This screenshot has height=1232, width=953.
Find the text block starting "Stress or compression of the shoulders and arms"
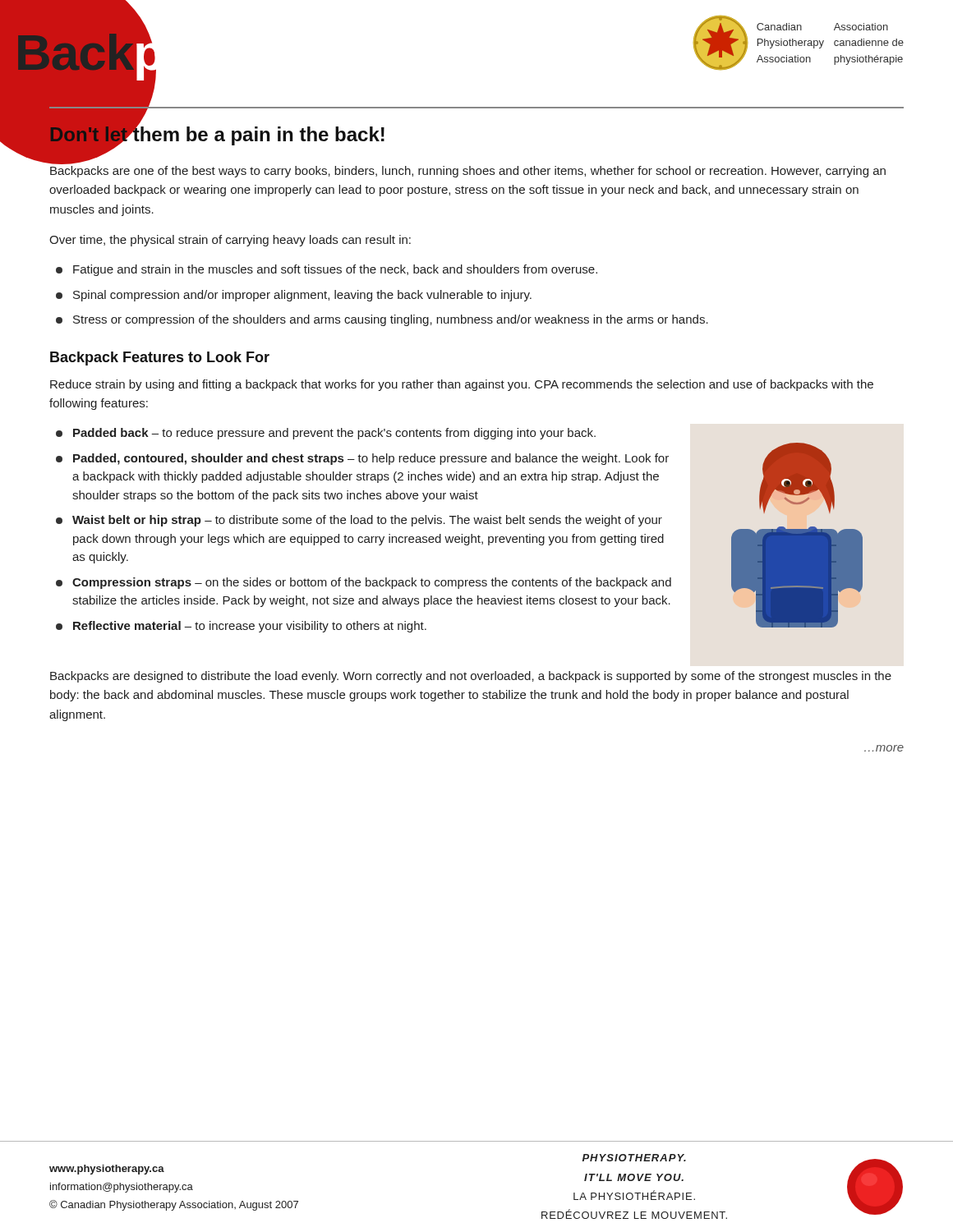[390, 319]
